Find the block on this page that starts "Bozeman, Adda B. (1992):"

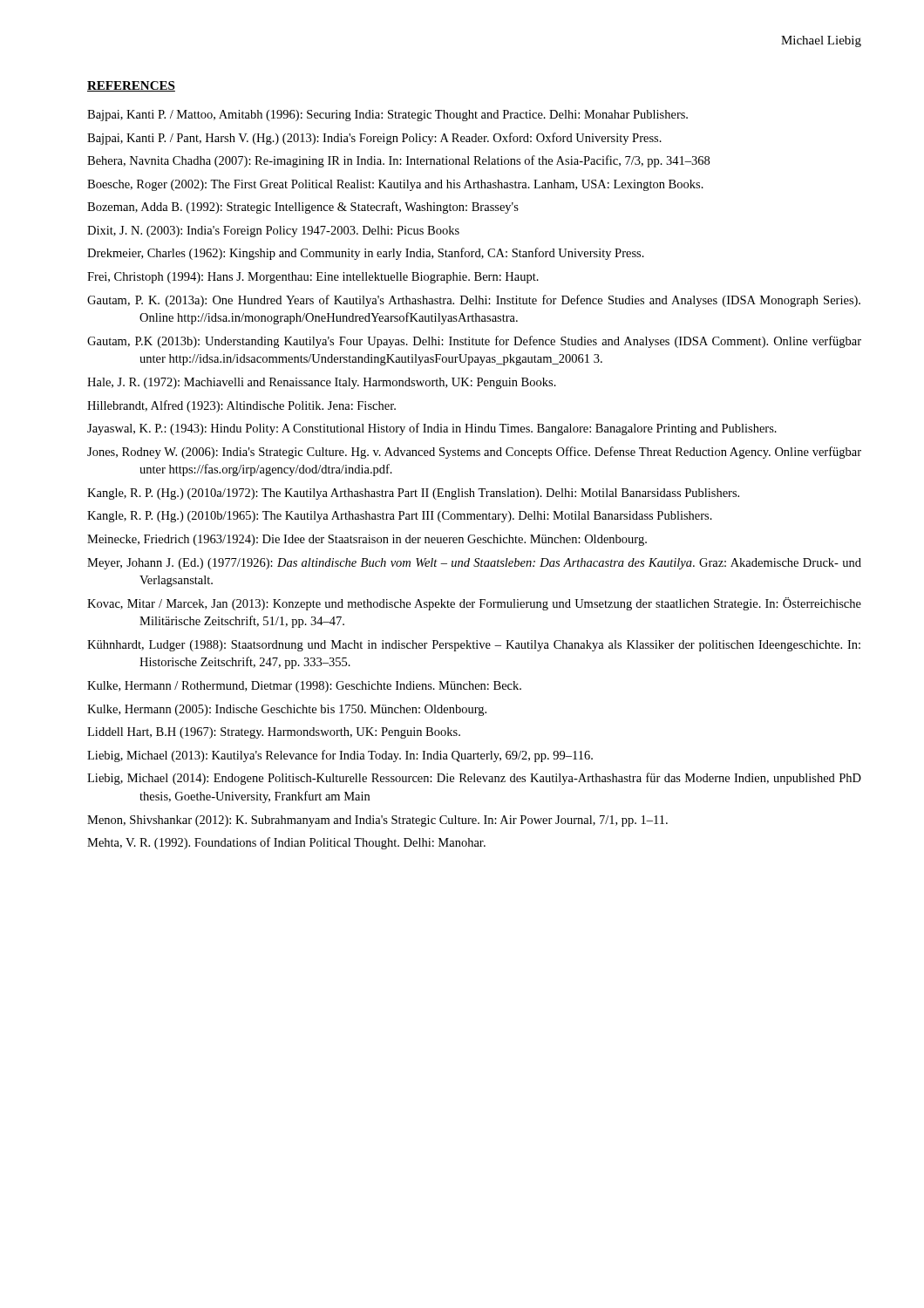point(303,207)
